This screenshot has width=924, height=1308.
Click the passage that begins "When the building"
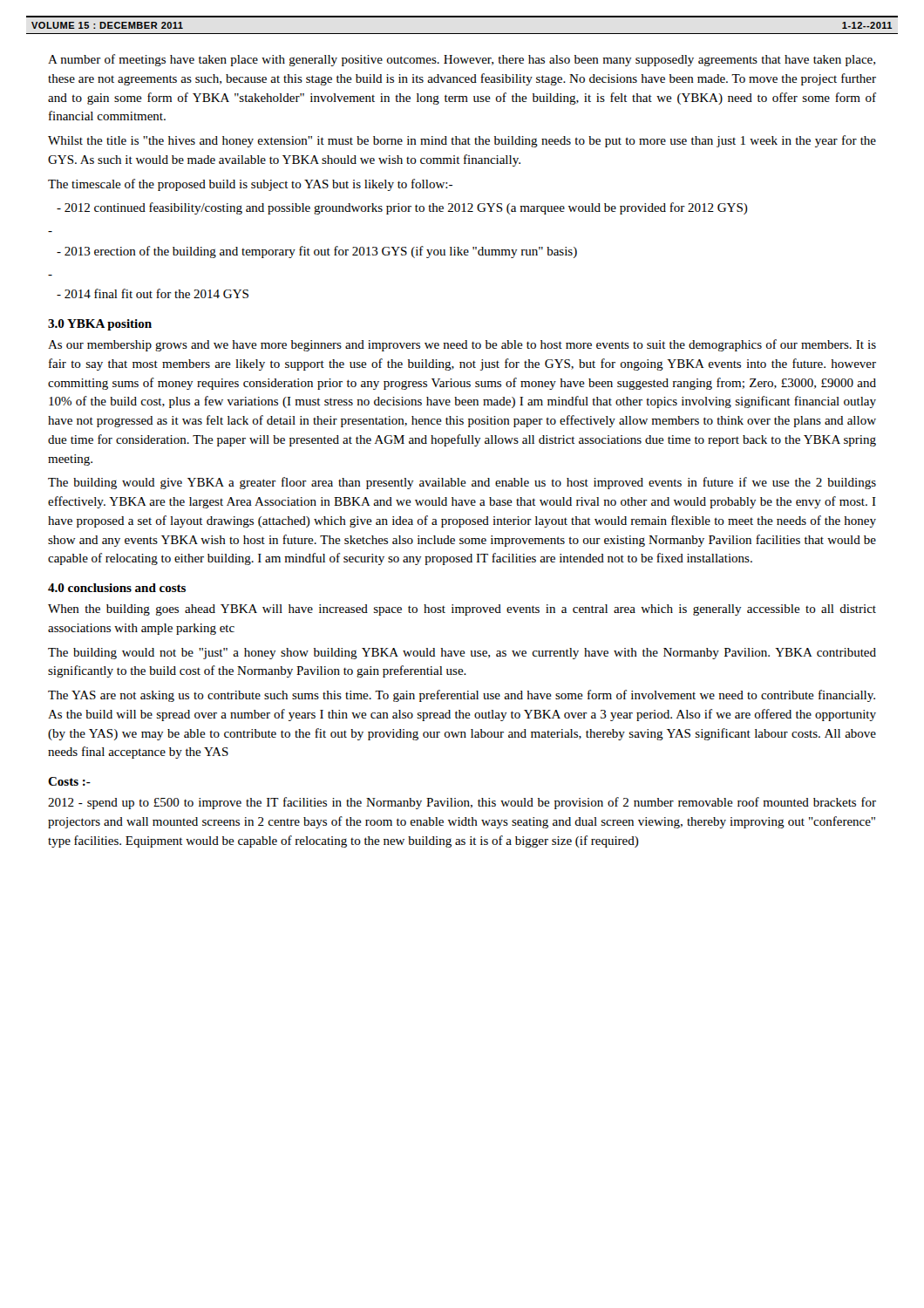pos(462,681)
